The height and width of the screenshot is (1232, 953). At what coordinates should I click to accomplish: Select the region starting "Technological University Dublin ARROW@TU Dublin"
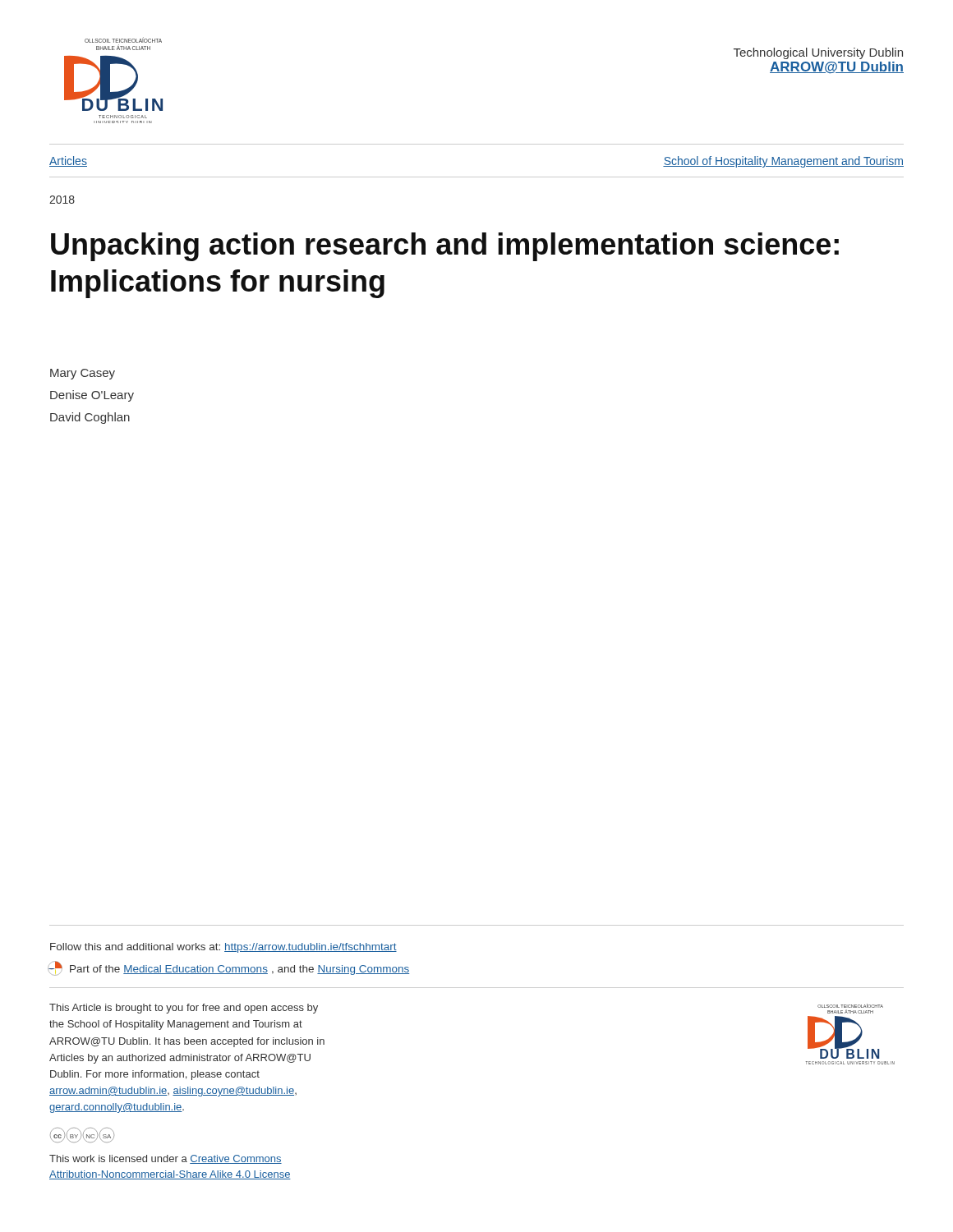pyautogui.click(x=818, y=60)
